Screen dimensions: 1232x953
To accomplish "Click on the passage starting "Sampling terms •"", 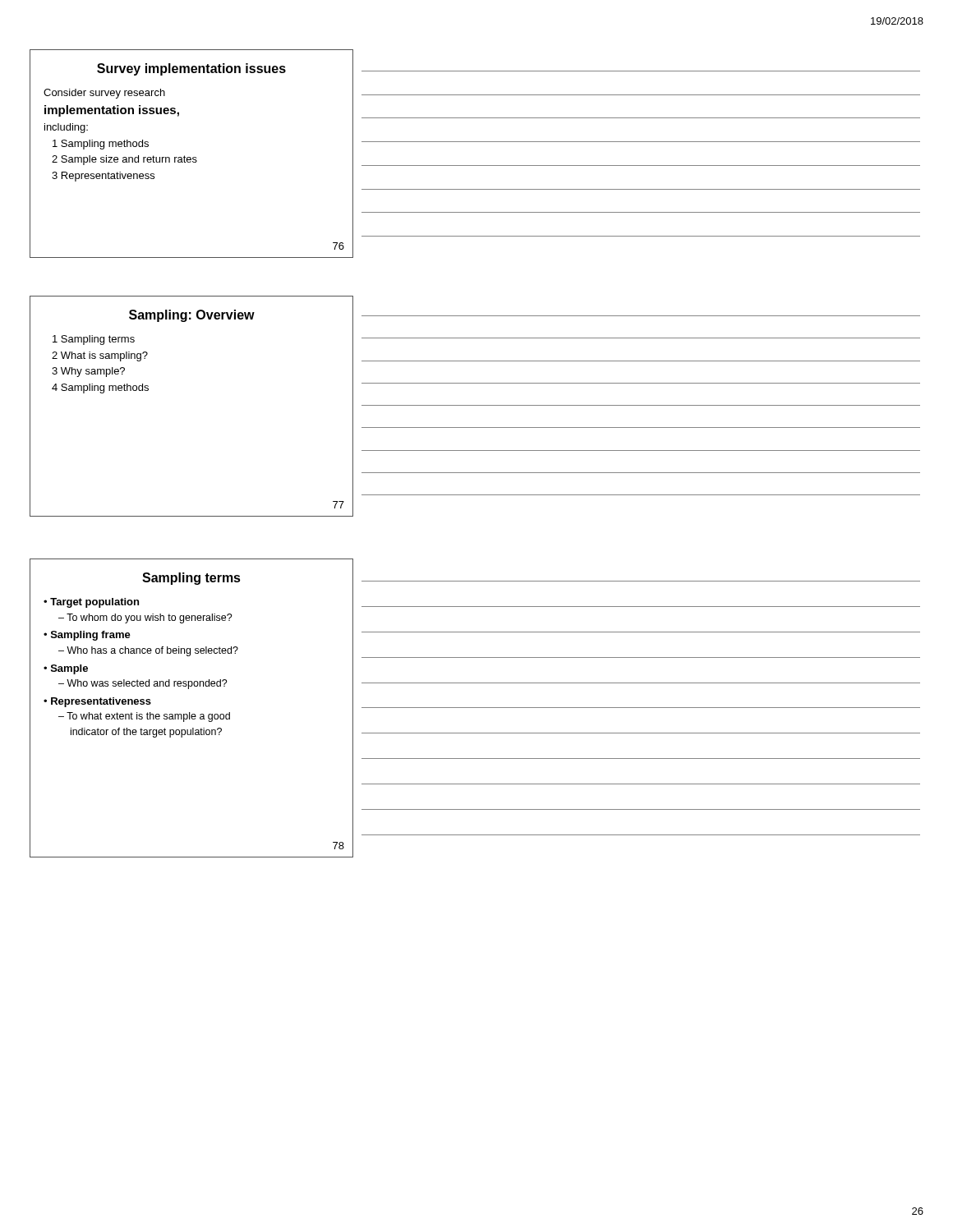I will coord(194,711).
